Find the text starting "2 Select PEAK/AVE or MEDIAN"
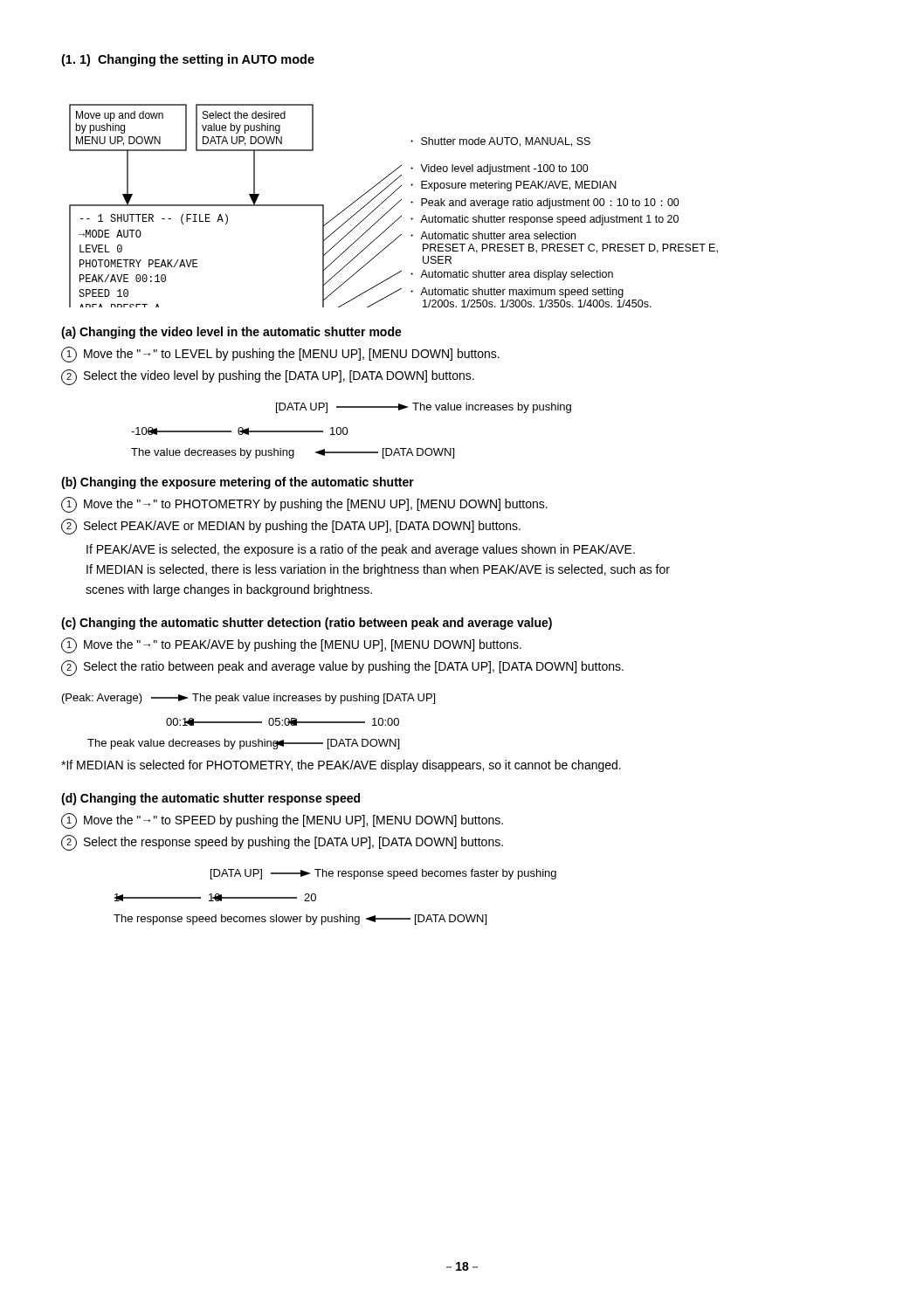This screenshot has height=1310, width=924. [291, 527]
